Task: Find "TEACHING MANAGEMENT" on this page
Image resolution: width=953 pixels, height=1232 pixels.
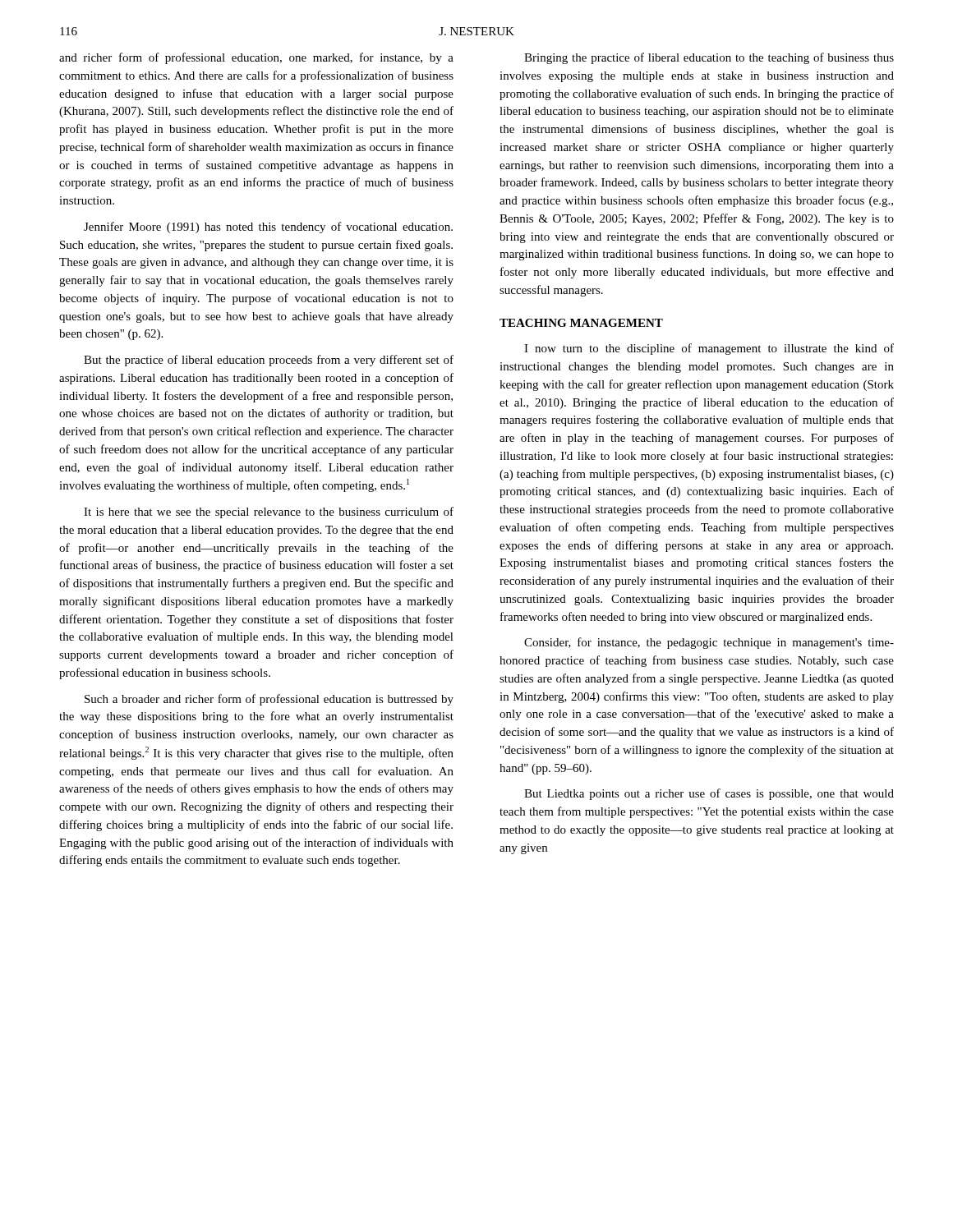Action: pyautogui.click(x=581, y=323)
